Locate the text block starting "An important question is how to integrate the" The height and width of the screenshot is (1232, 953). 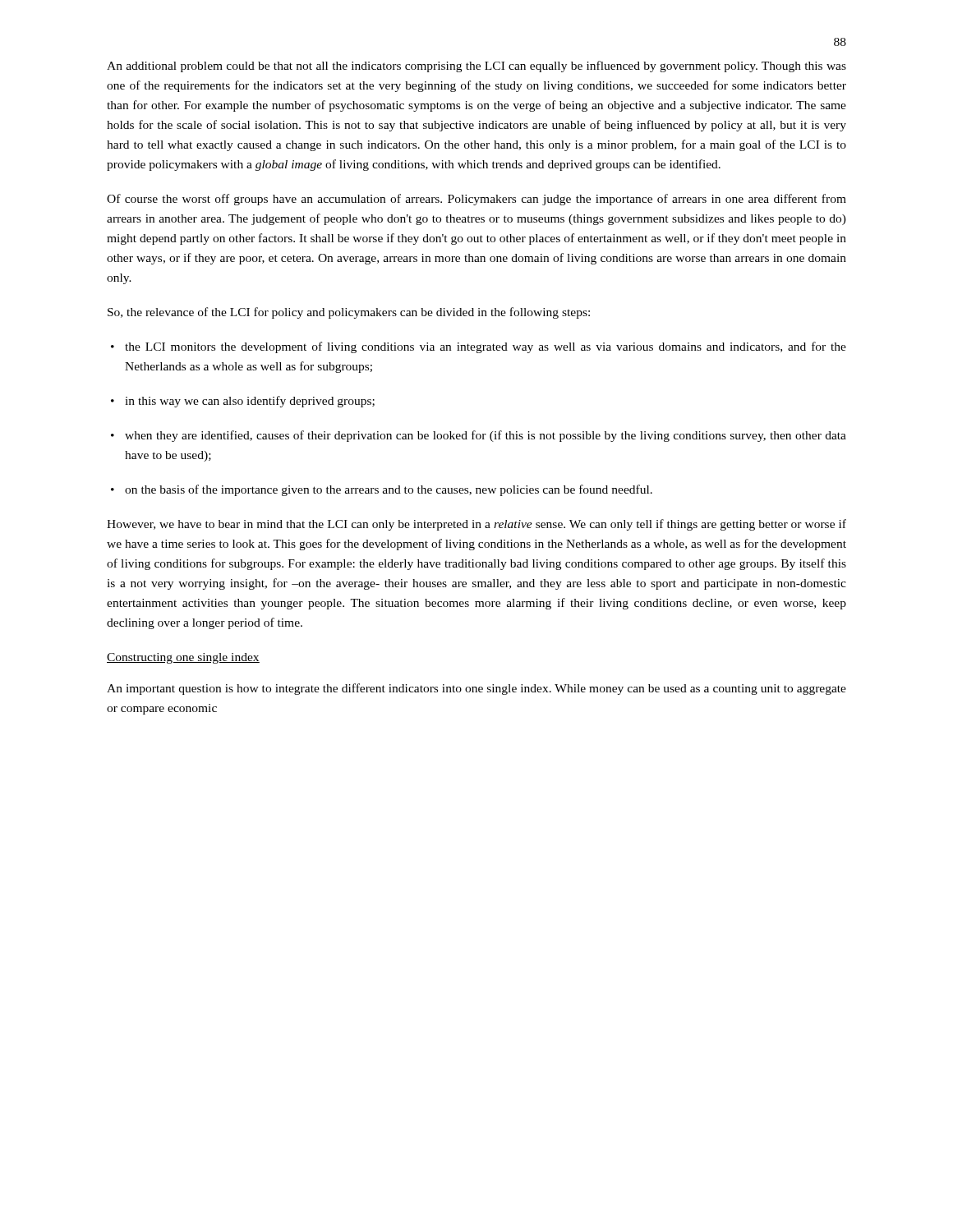(x=476, y=698)
